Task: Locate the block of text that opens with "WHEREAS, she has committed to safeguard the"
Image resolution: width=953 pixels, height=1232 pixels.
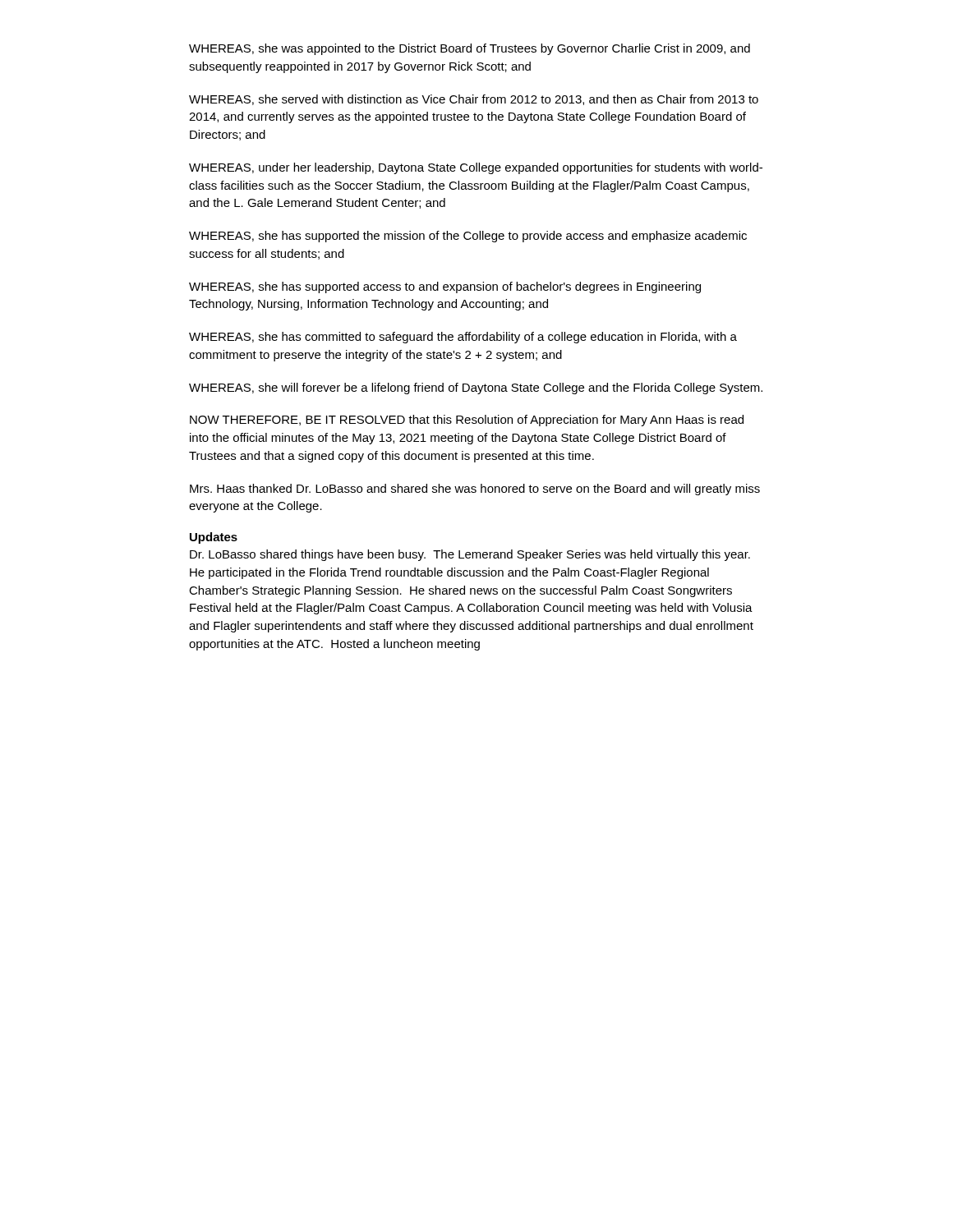Action: click(463, 345)
